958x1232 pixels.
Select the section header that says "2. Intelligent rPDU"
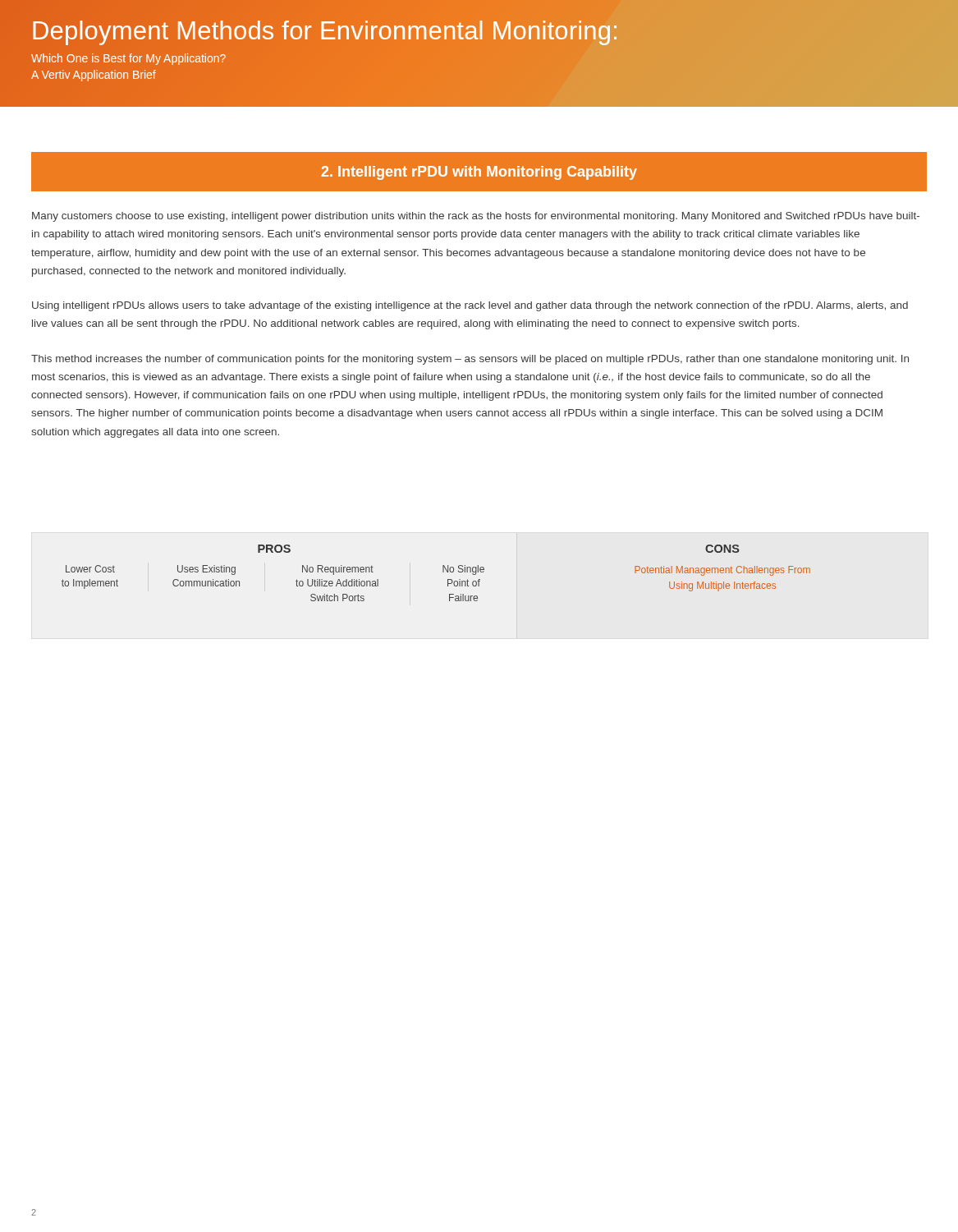pyautogui.click(x=479, y=172)
